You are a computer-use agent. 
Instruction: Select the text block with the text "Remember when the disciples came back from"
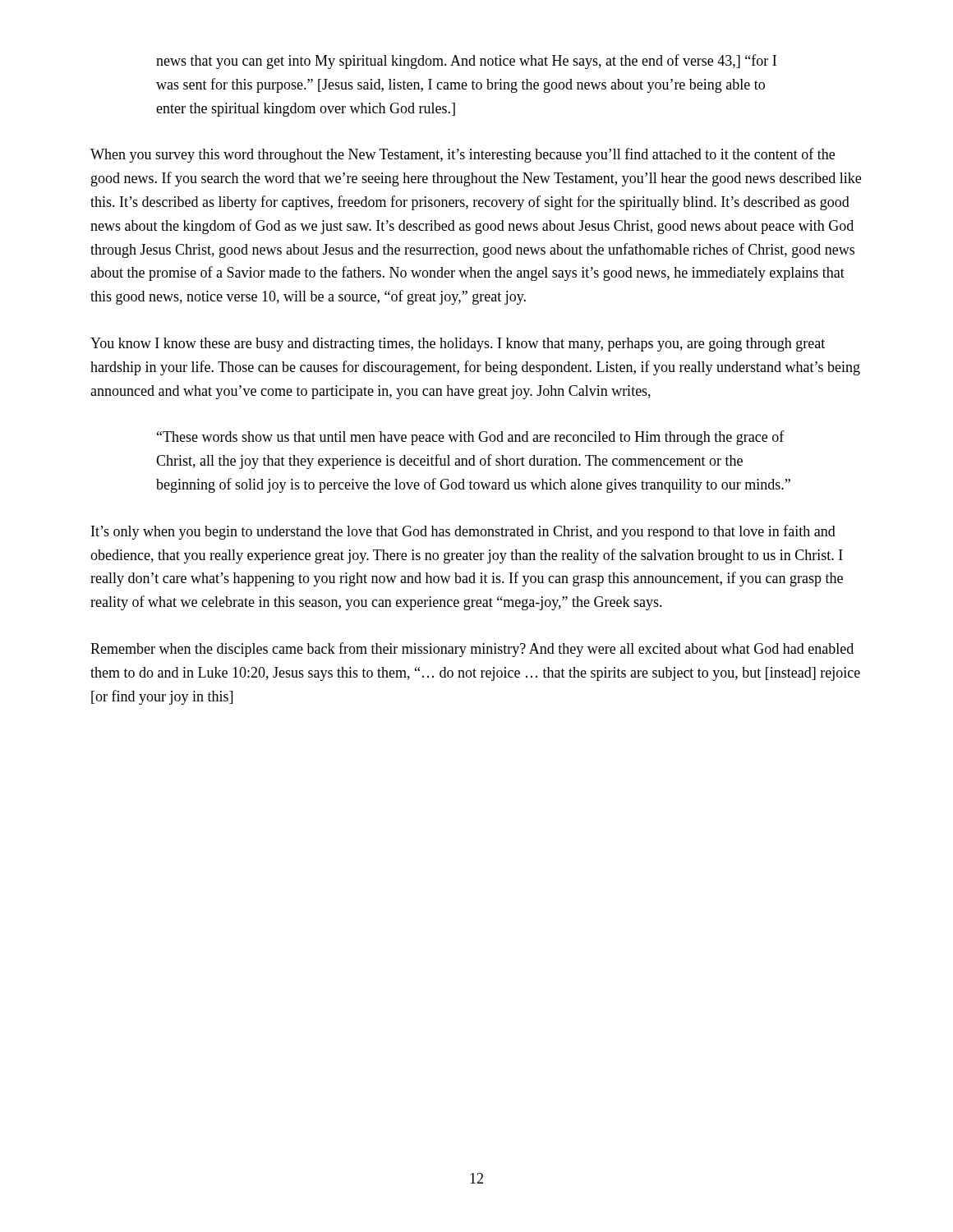click(475, 672)
